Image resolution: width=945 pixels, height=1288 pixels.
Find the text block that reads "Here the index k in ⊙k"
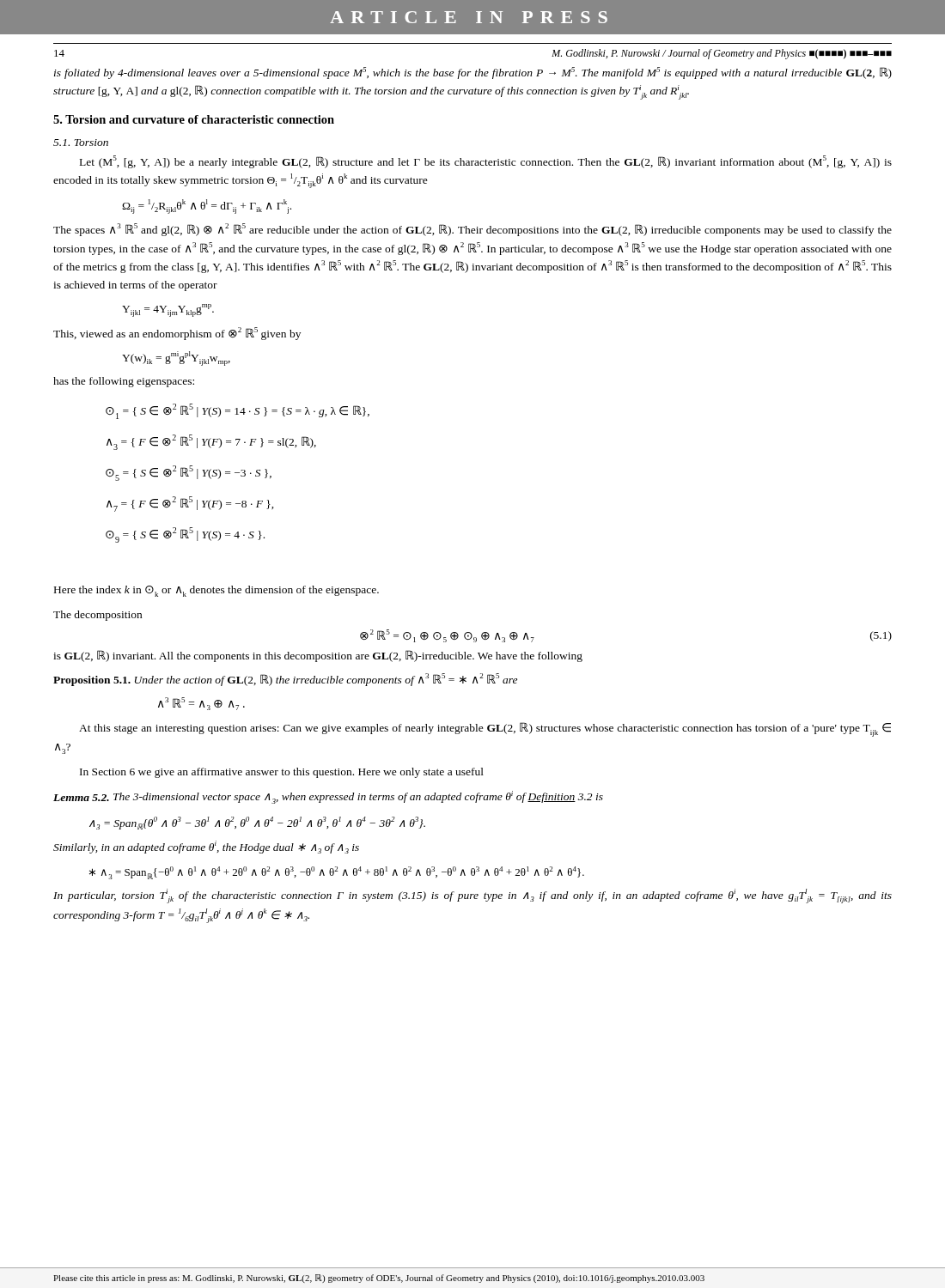tap(216, 591)
